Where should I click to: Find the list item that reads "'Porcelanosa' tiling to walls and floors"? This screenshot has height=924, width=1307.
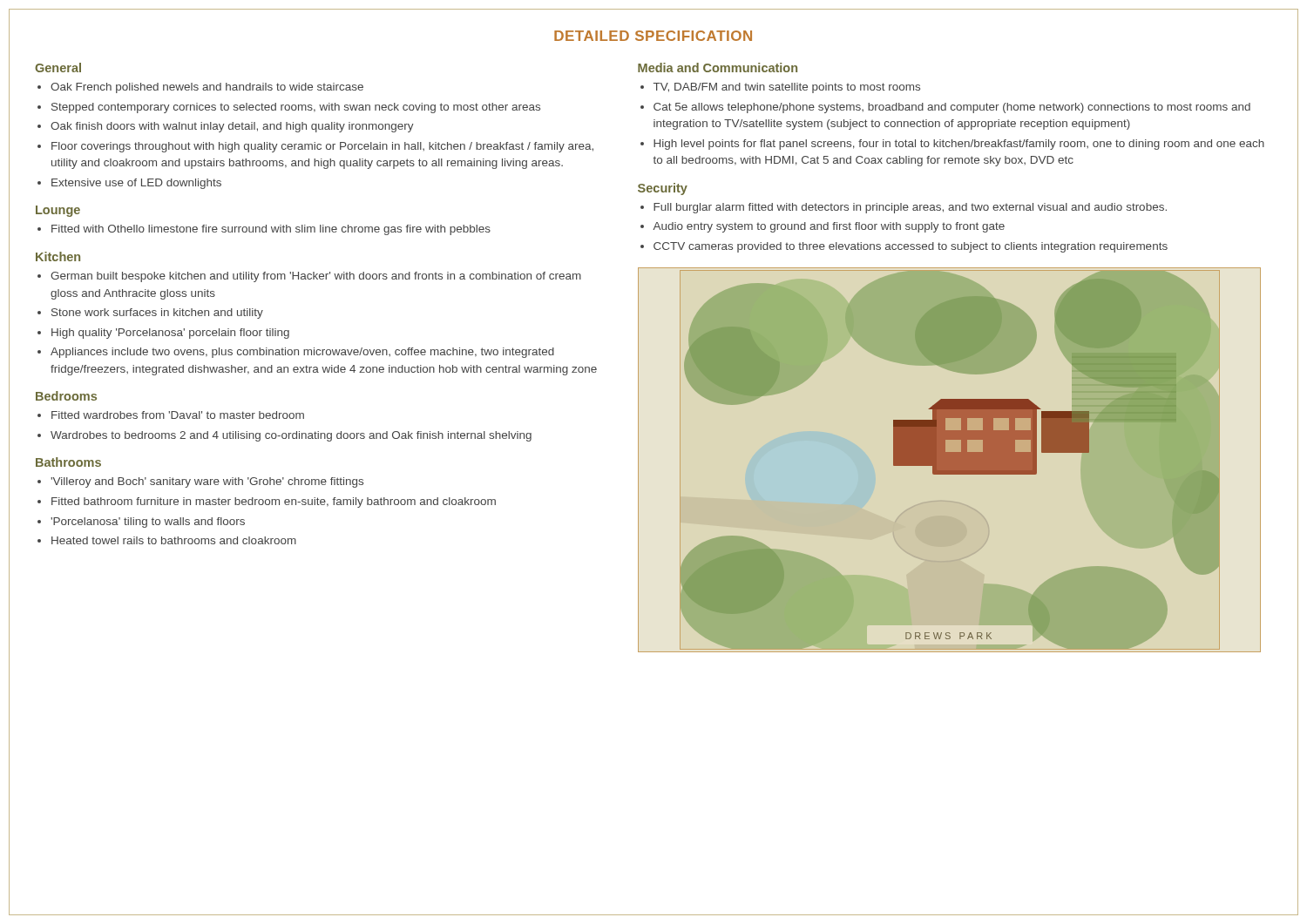(148, 521)
